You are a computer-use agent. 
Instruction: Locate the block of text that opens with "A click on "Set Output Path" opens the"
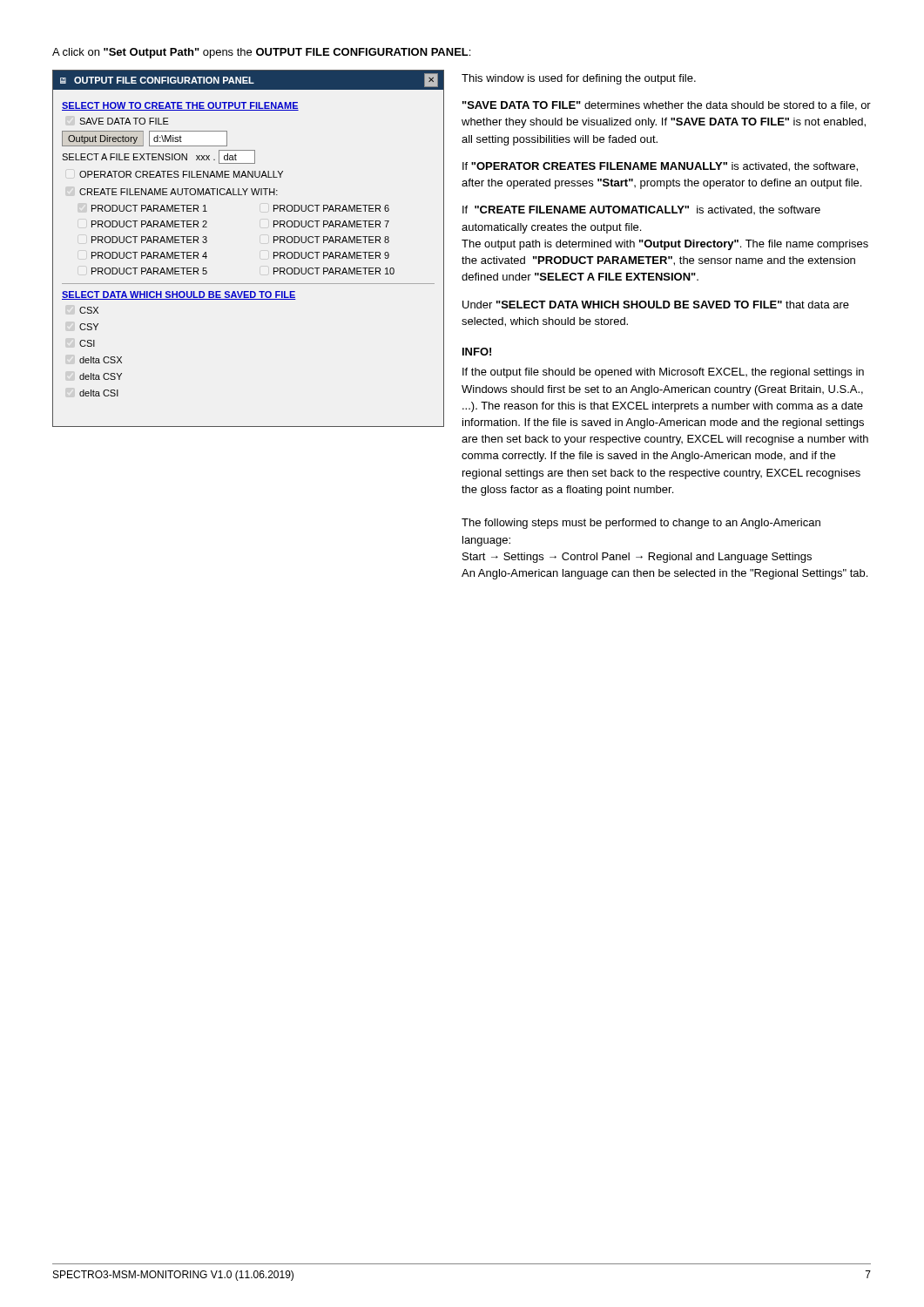[x=262, y=52]
